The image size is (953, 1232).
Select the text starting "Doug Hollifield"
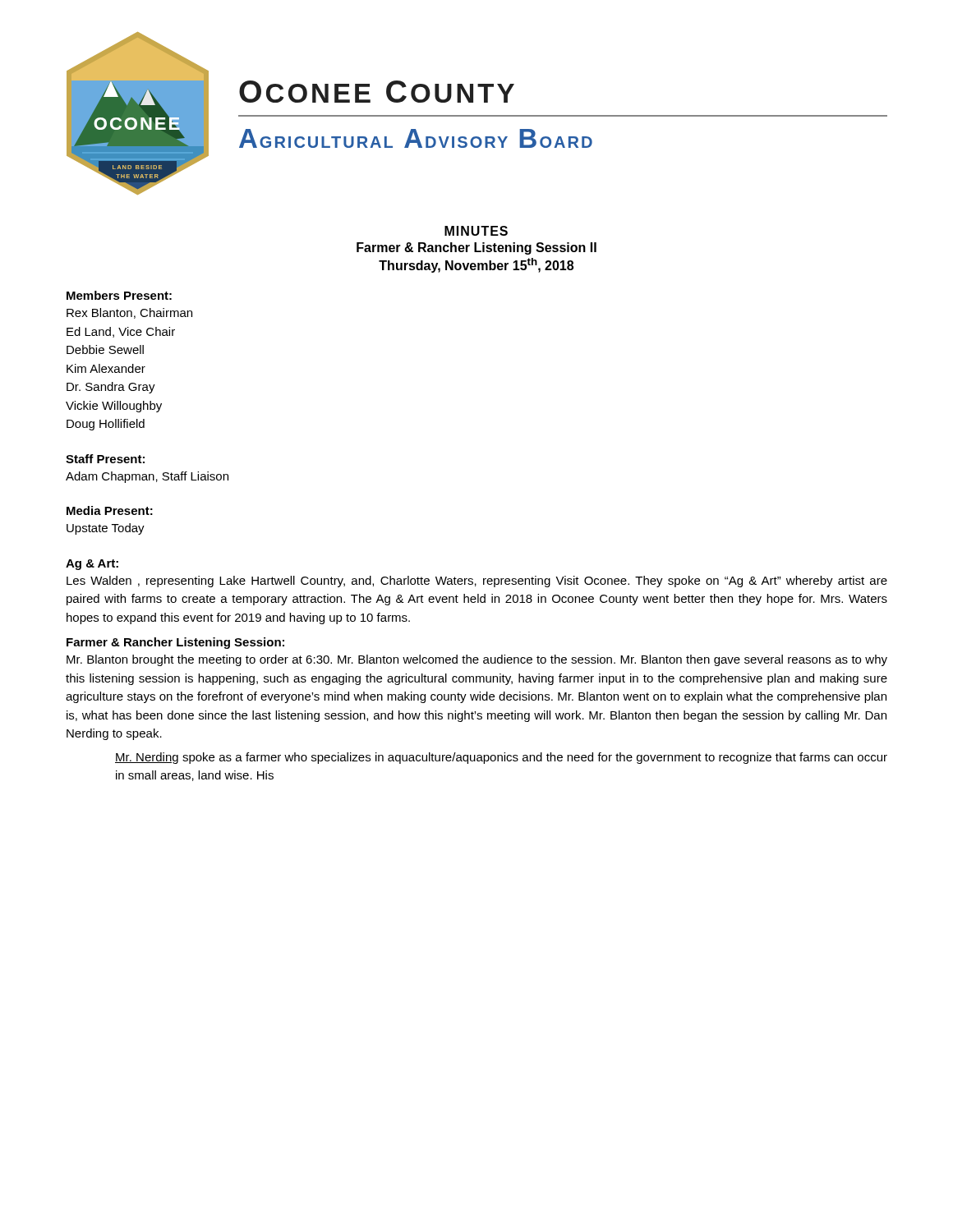105,424
